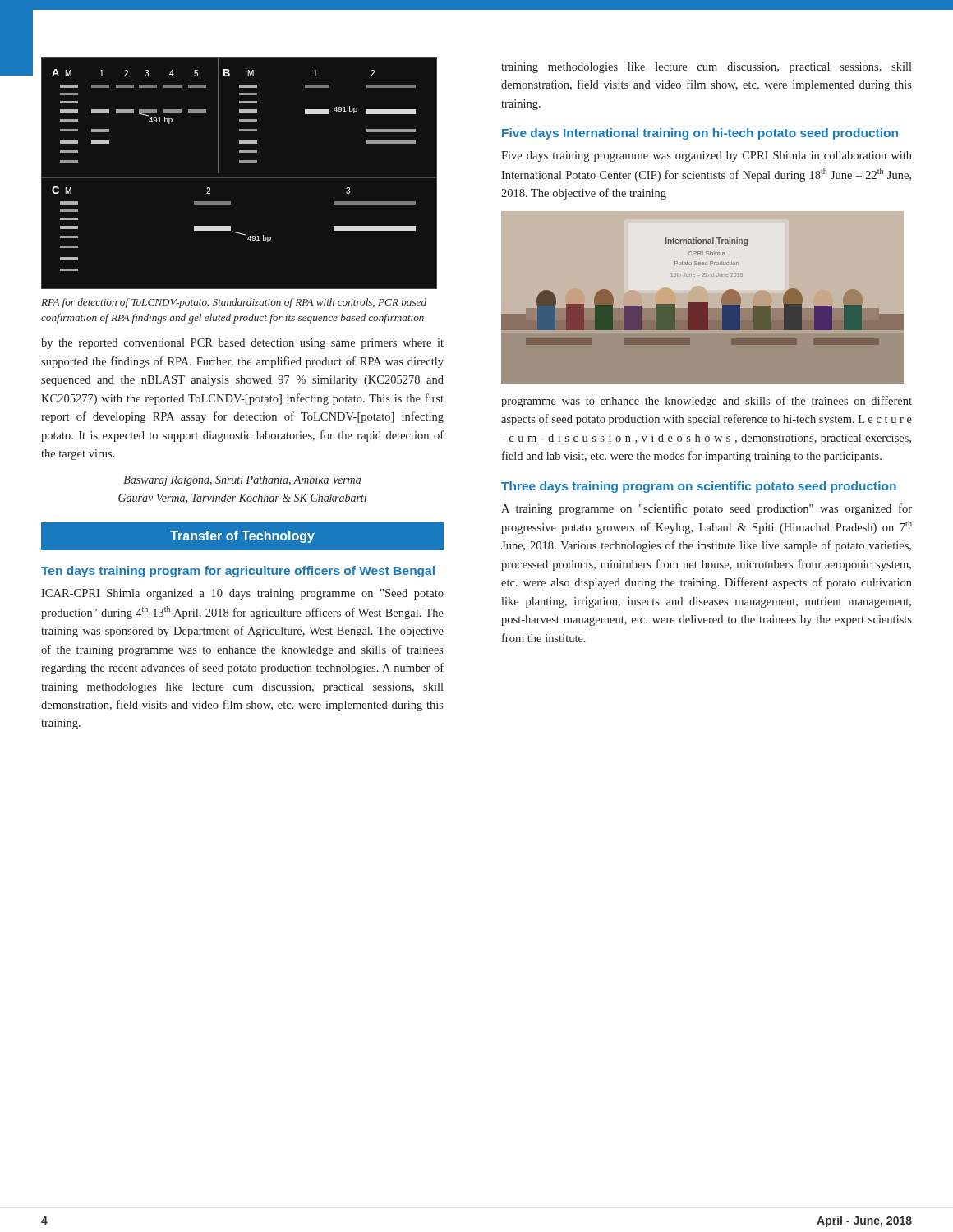
Task: Click the passage that begins "by the reported conventional PCR based detection"
Action: point(242,398)
